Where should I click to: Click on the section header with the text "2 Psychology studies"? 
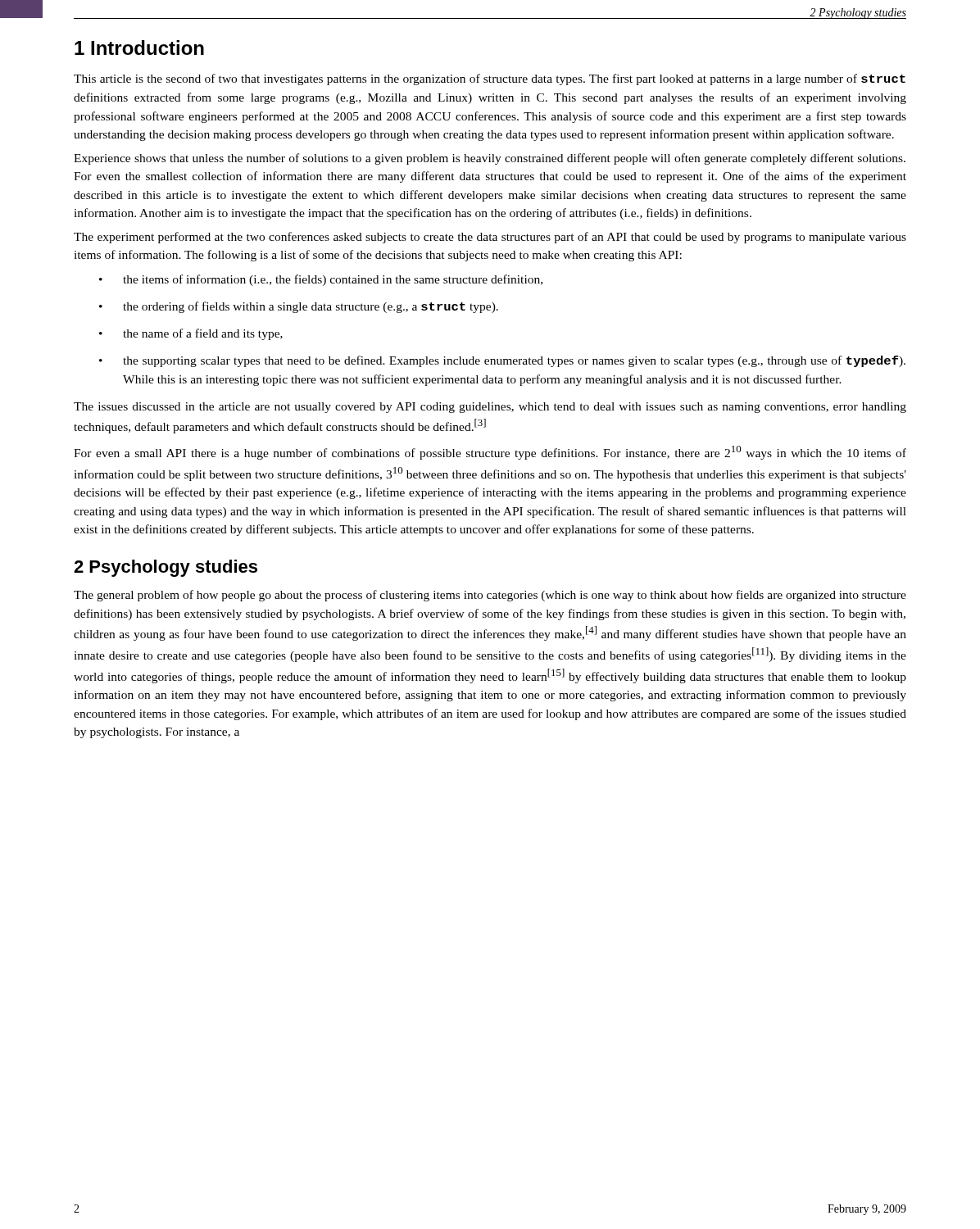166,568
